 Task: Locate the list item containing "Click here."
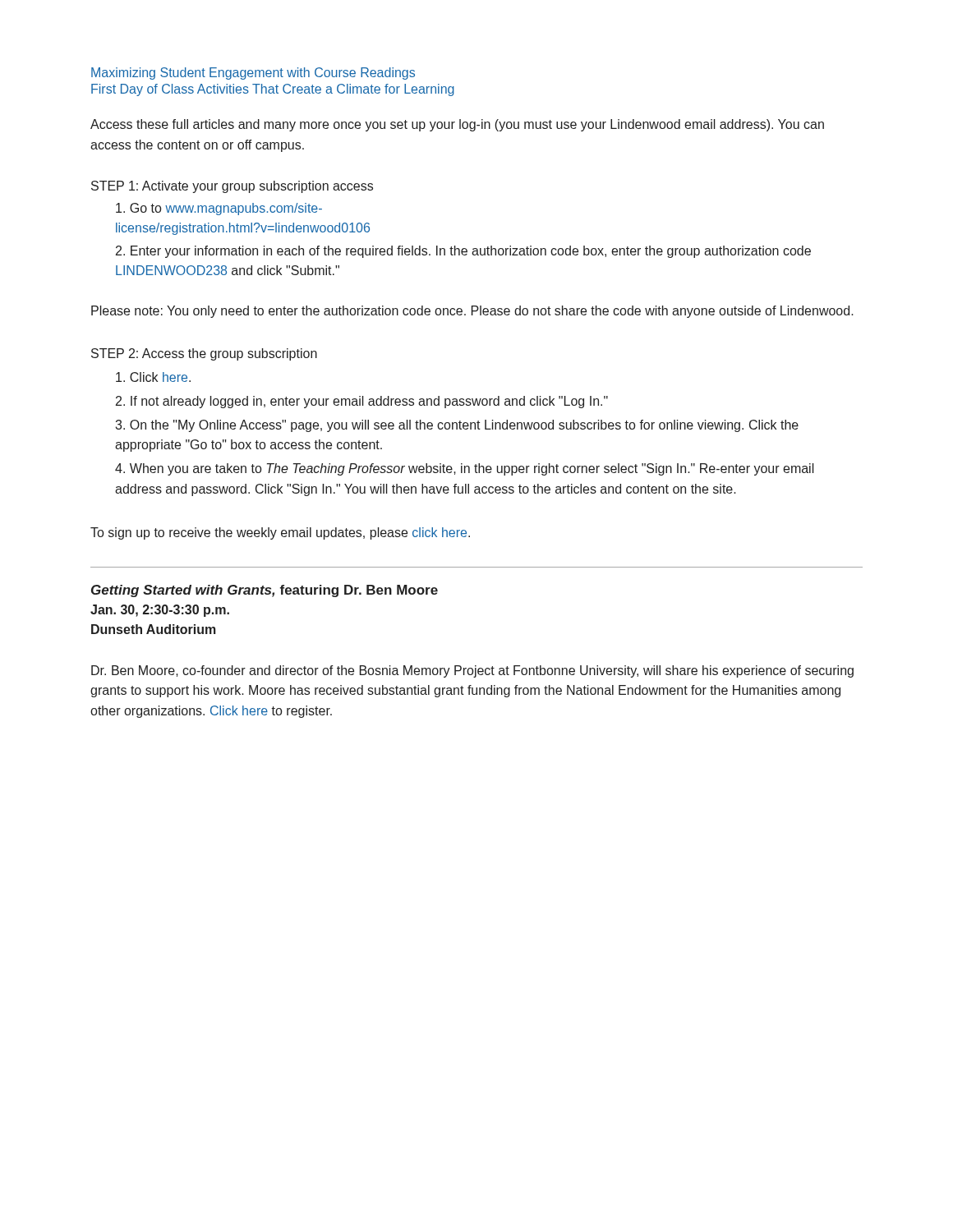(153, 377)
